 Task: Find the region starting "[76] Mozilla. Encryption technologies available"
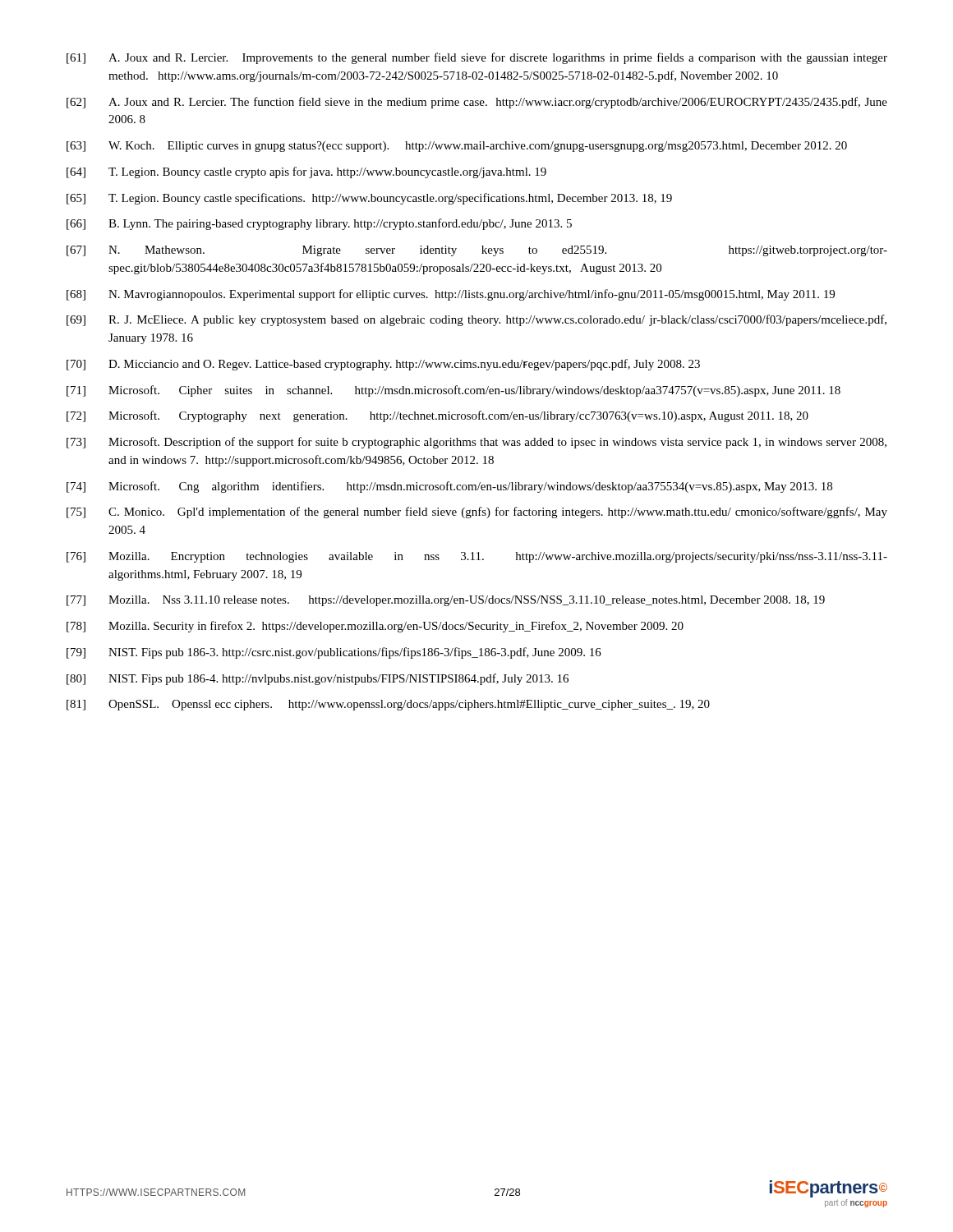pos(476,565)
